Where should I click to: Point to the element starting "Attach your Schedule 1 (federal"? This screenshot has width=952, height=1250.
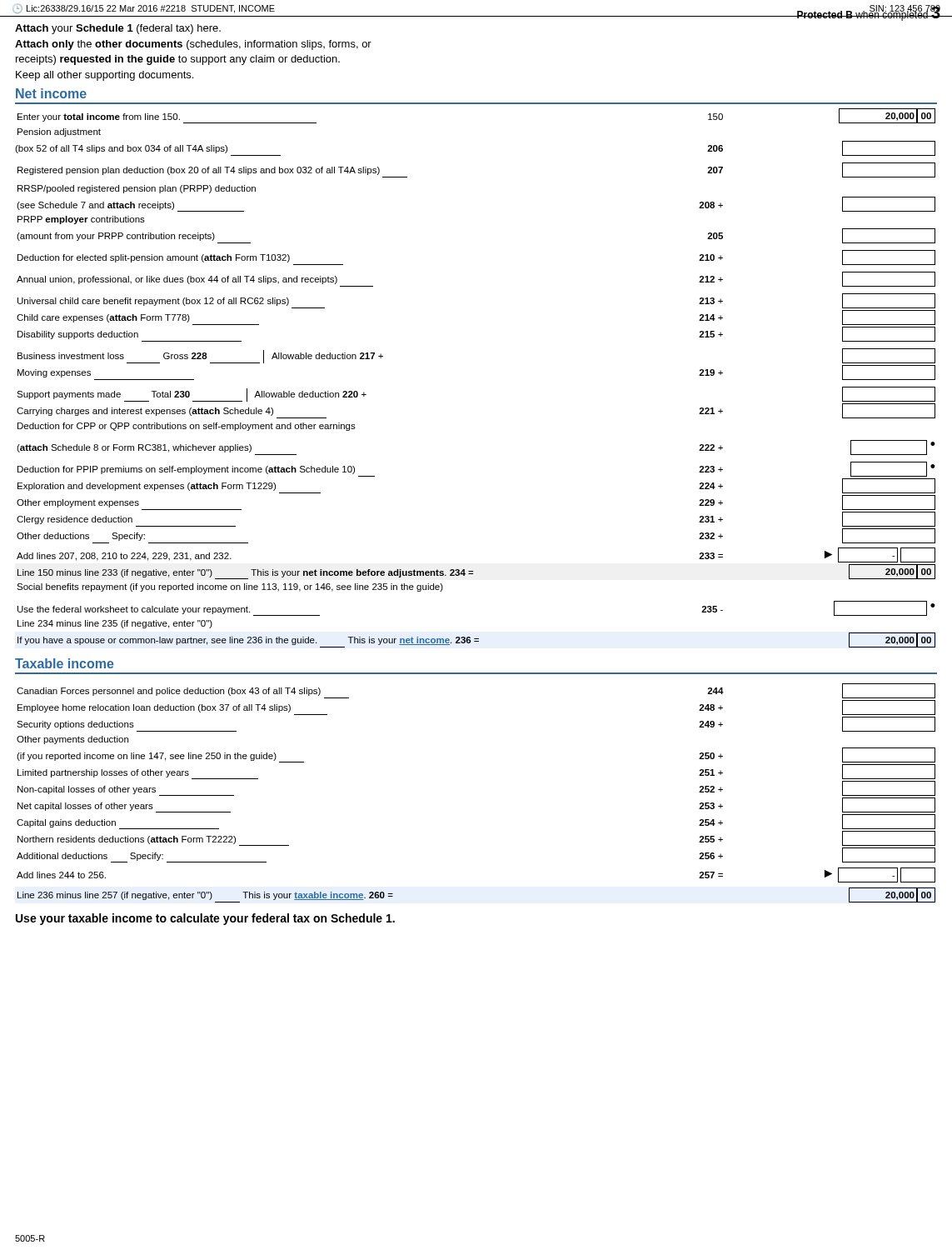click(118, 29)
